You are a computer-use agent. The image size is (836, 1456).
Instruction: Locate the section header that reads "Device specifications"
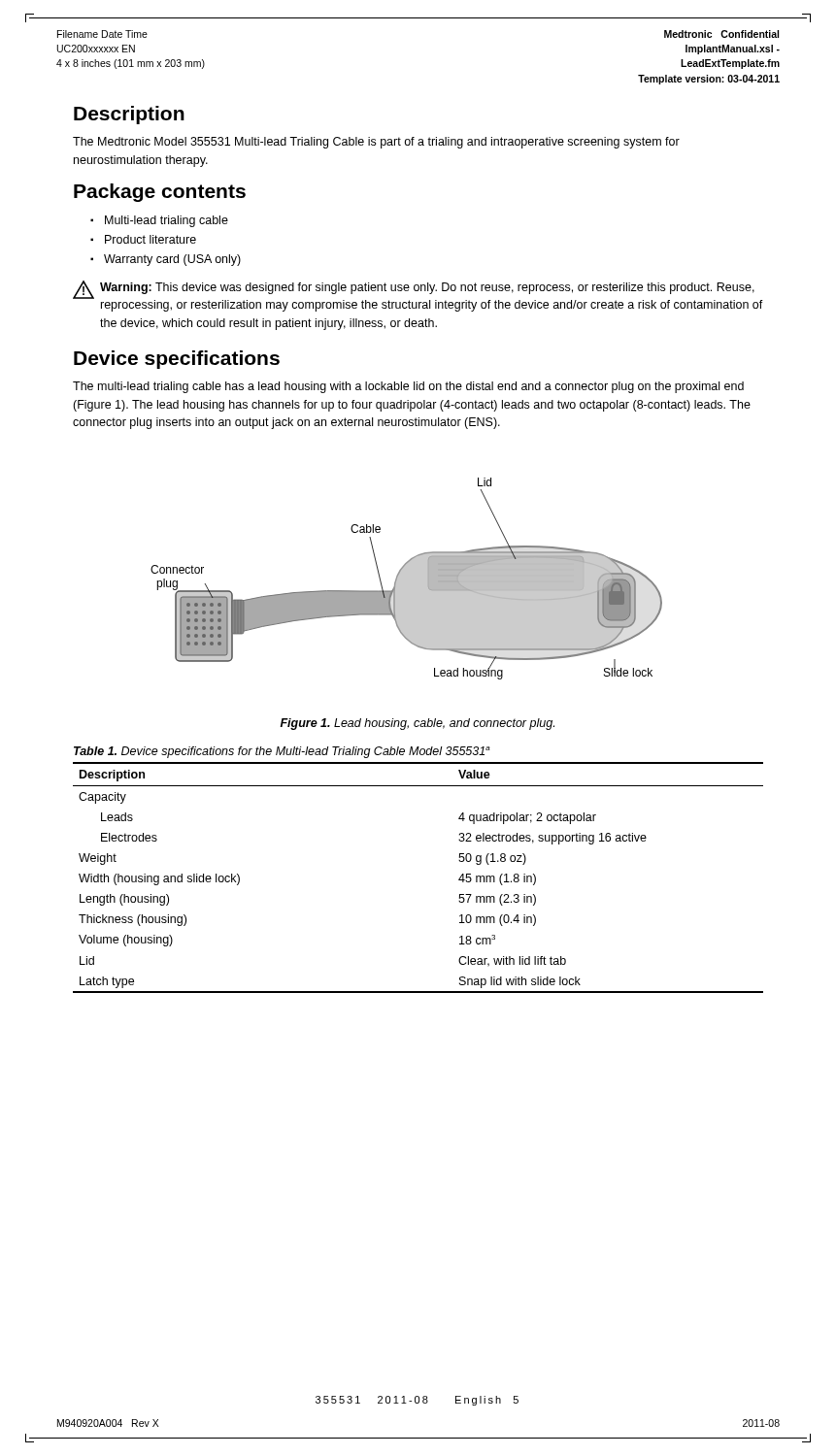177,357
